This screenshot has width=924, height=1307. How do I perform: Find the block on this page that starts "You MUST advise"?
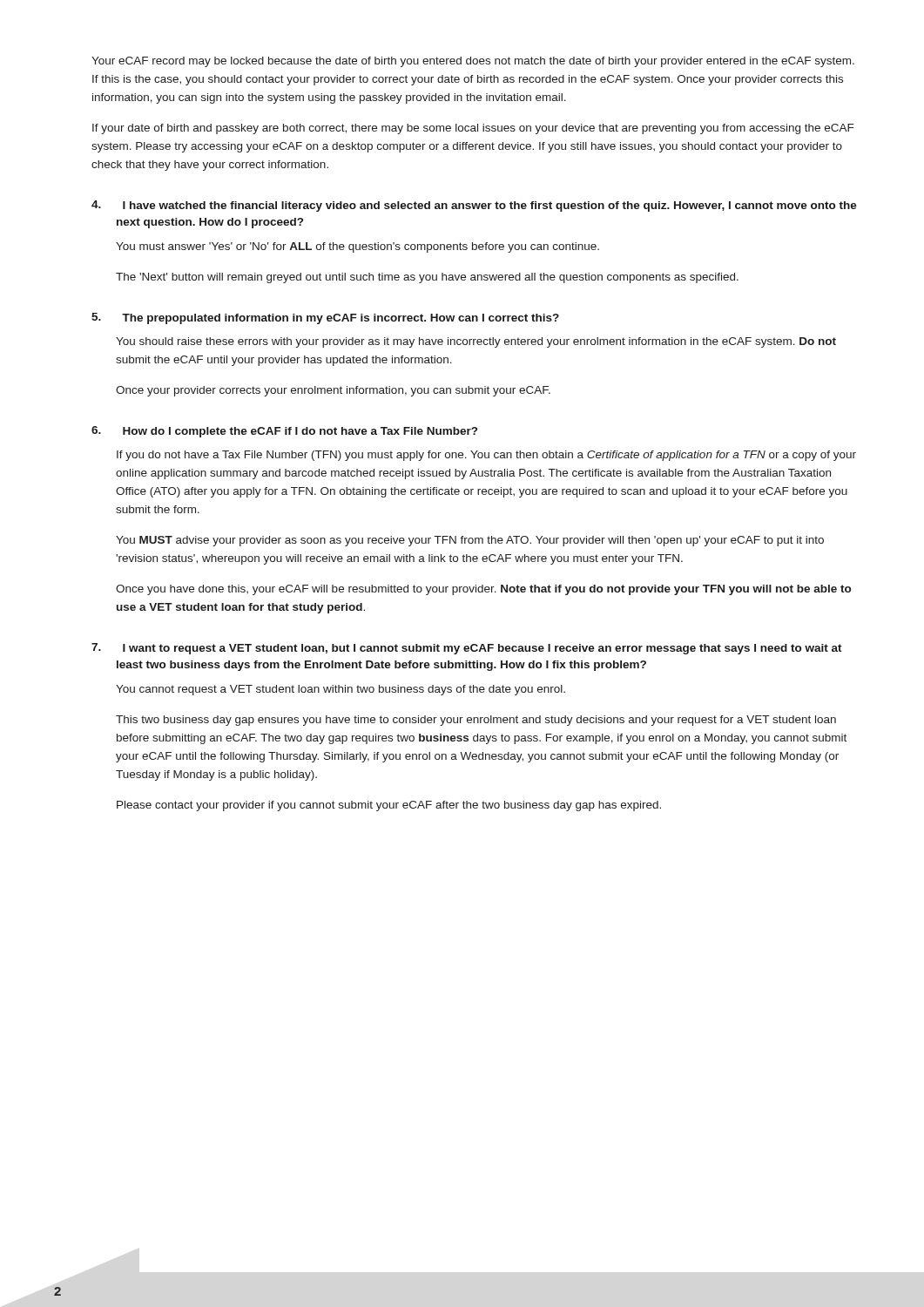coord(470,549)
